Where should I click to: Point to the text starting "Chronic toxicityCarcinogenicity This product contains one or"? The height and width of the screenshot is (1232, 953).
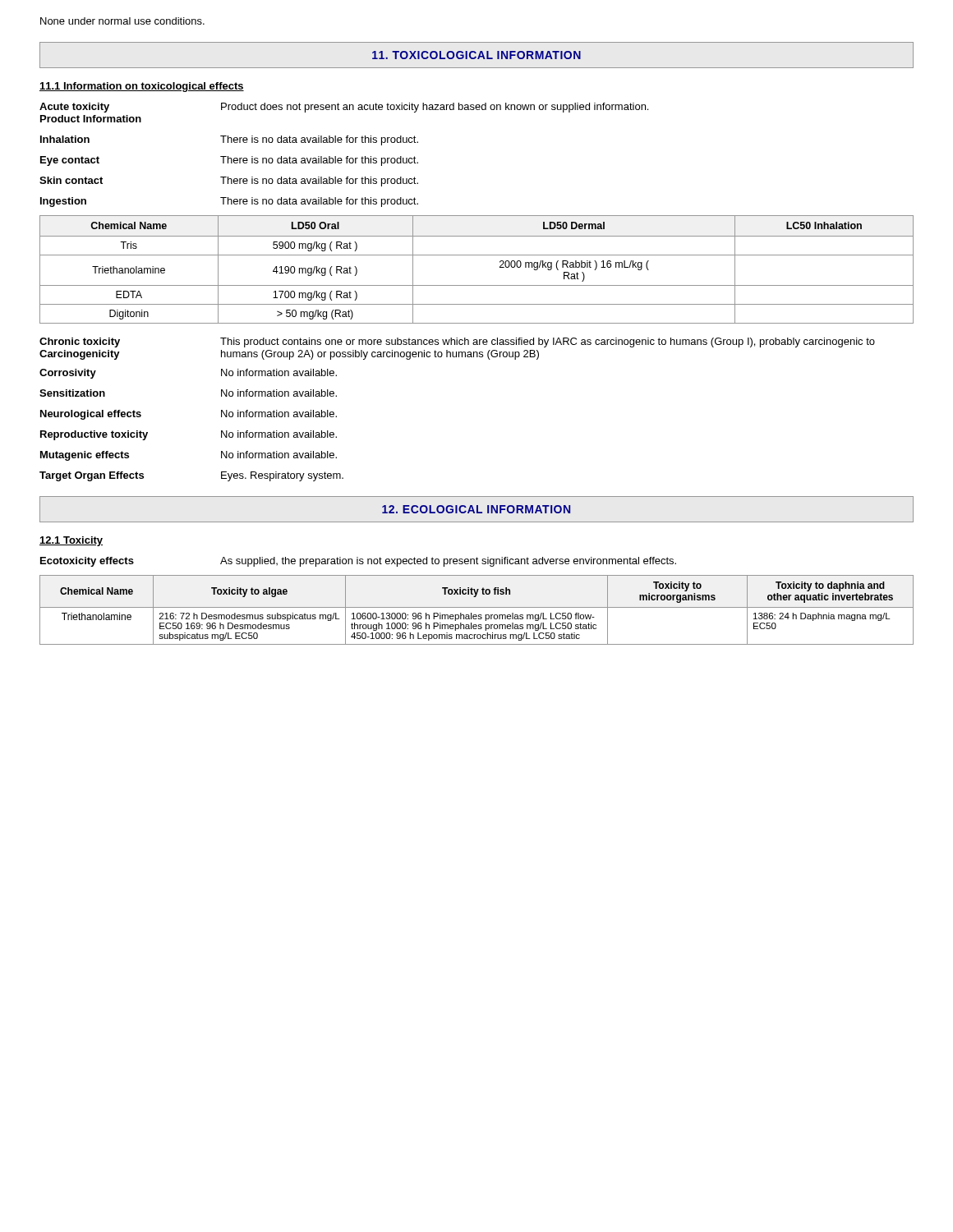(476, 347)
